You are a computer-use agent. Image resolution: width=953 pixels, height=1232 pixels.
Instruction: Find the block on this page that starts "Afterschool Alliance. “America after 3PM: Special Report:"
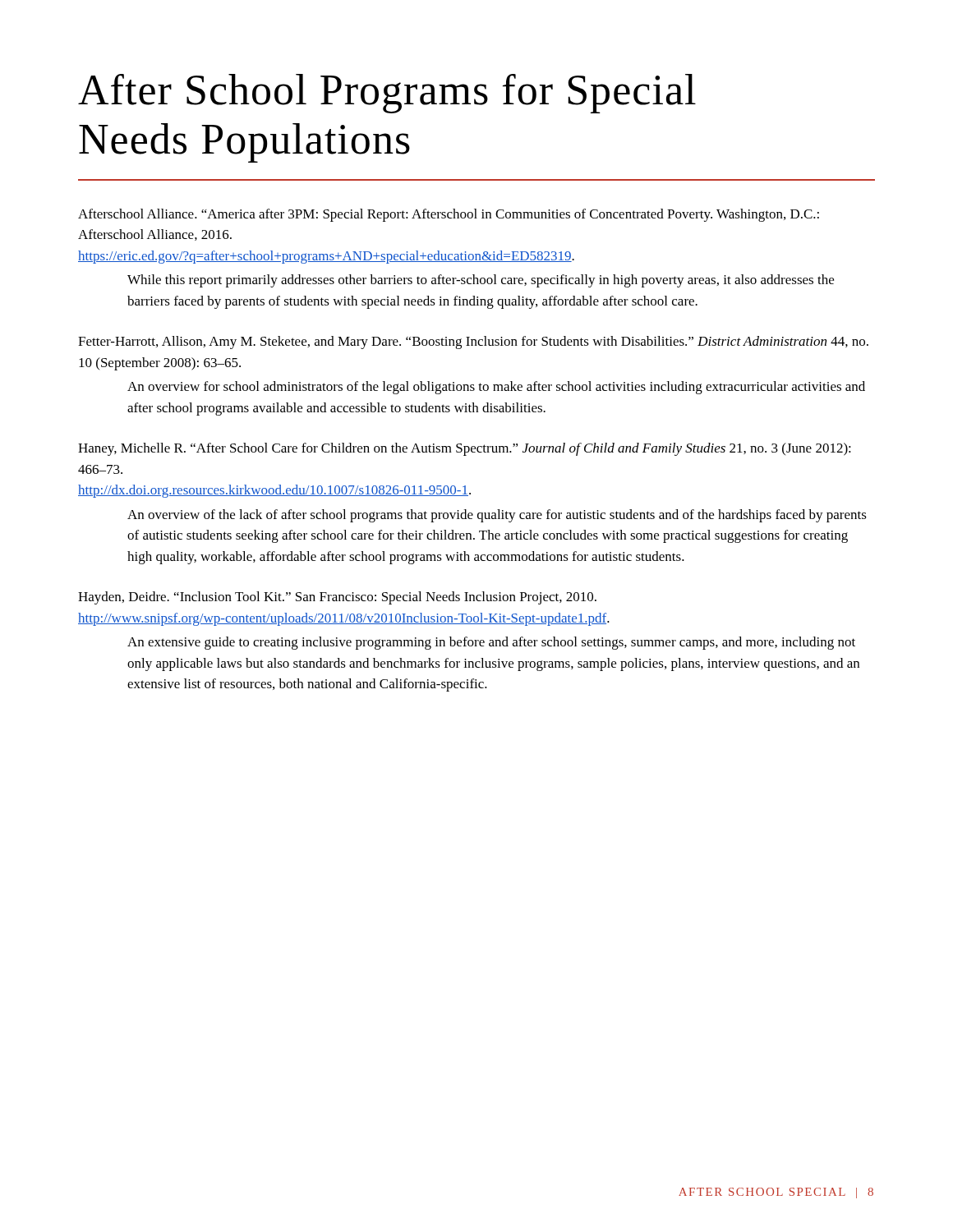click(x=476, y=257)
